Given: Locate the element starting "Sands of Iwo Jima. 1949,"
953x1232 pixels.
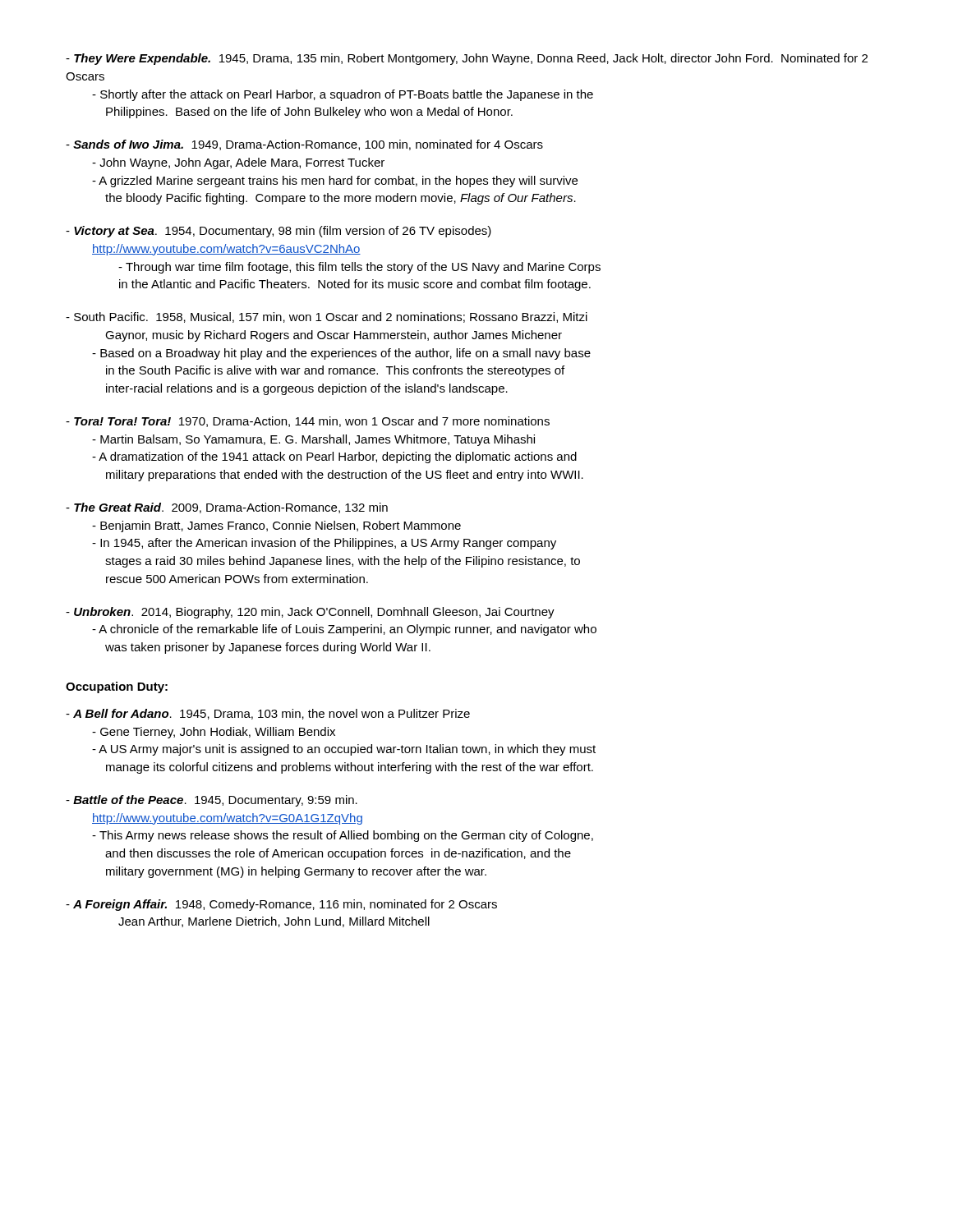Looking at the screenshot, I should [322, 171].
